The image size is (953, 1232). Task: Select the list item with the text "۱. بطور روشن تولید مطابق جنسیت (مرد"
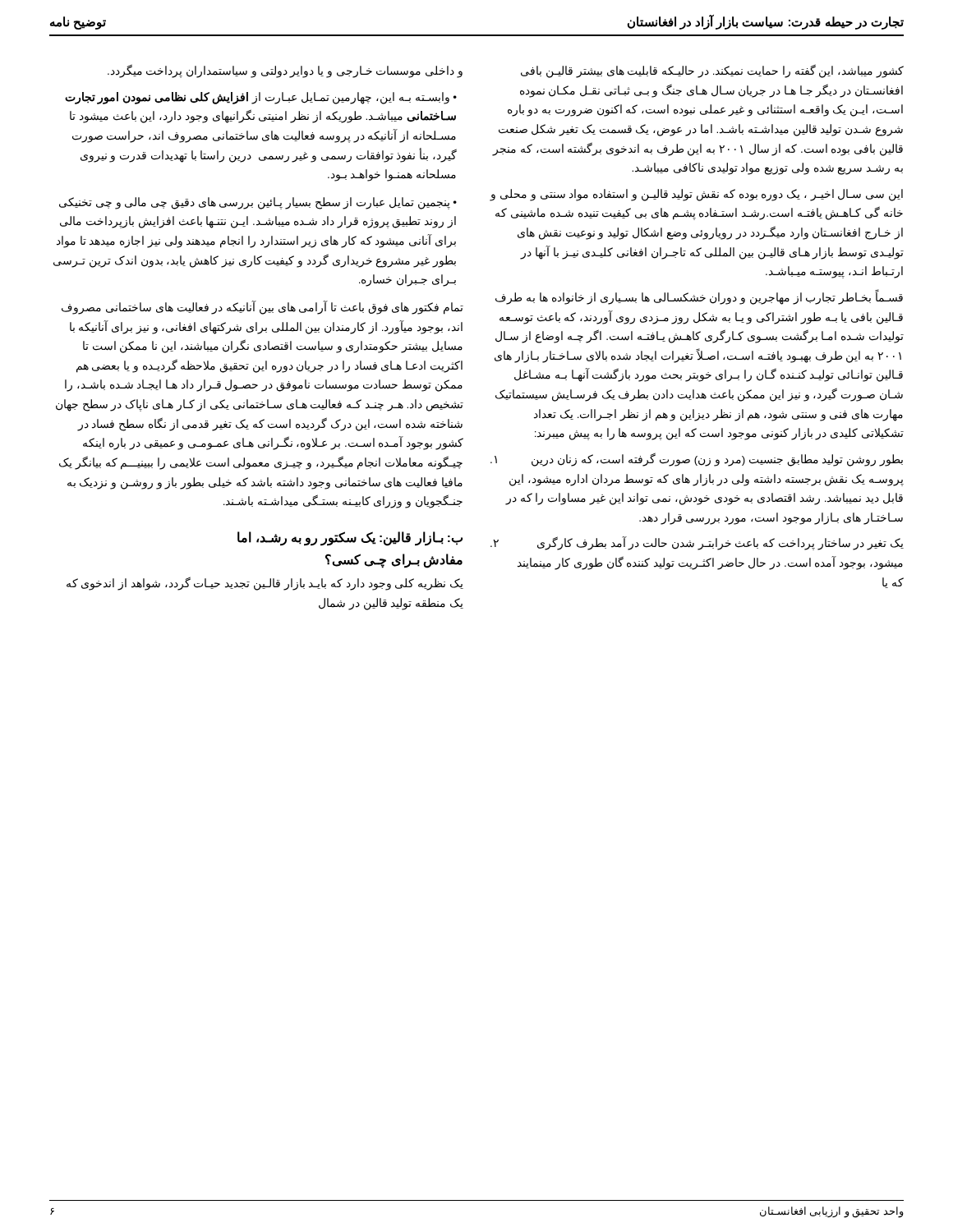click(697, 489)
